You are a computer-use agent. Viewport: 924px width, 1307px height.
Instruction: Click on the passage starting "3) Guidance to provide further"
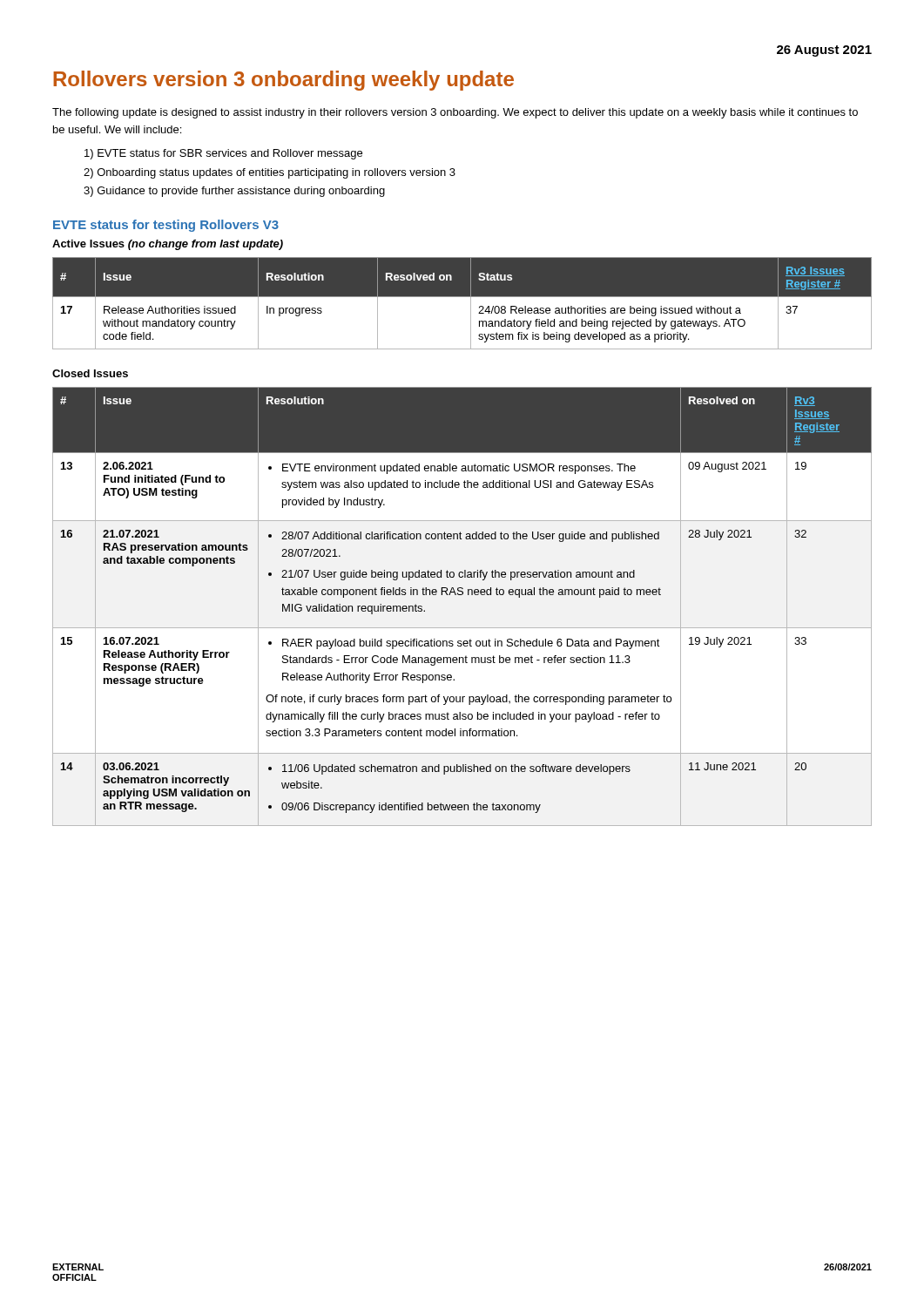point(234,190)
